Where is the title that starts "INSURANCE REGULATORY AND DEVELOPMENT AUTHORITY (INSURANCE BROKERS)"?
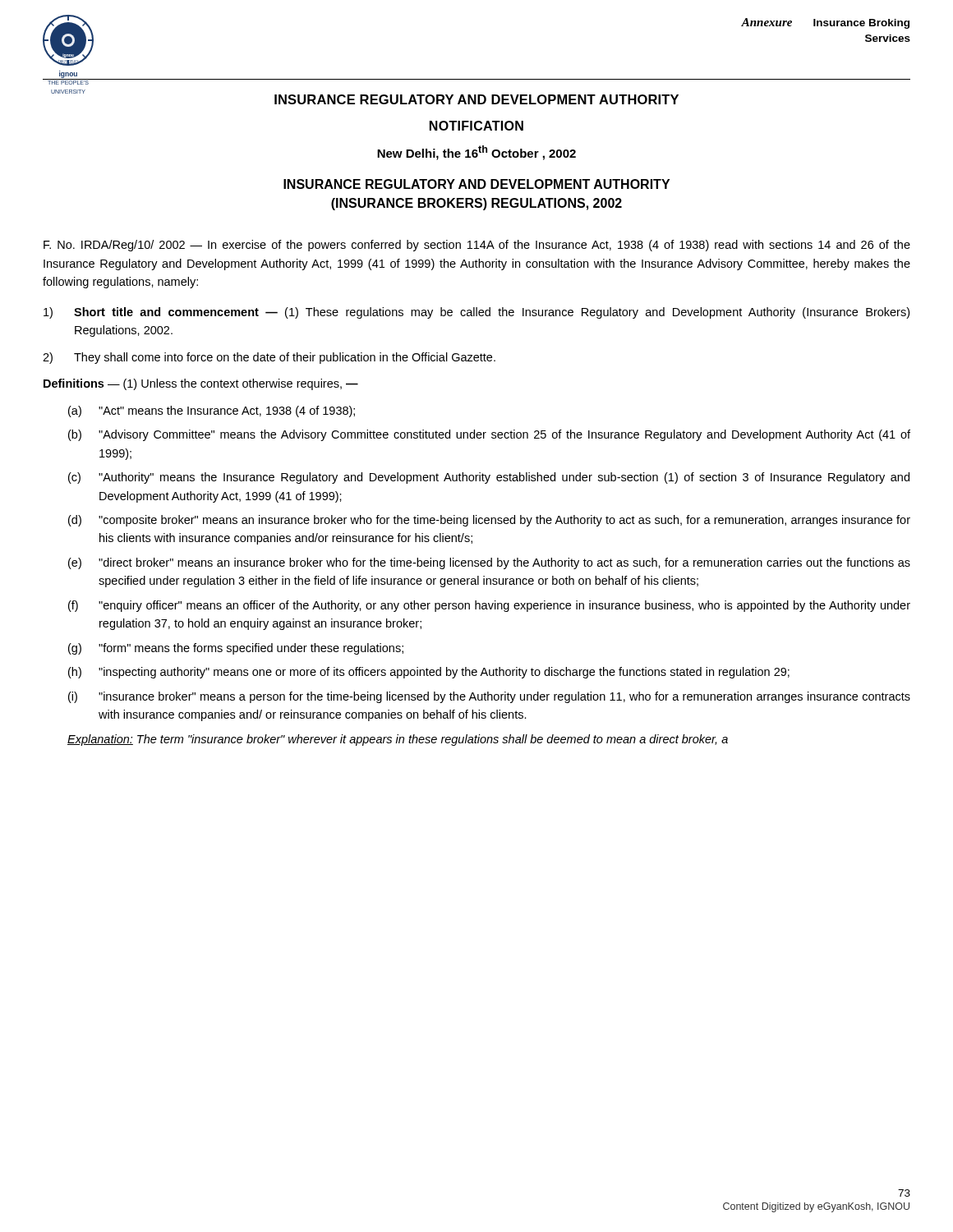This screenshot has width=953, height=1232. pos(476,194)
